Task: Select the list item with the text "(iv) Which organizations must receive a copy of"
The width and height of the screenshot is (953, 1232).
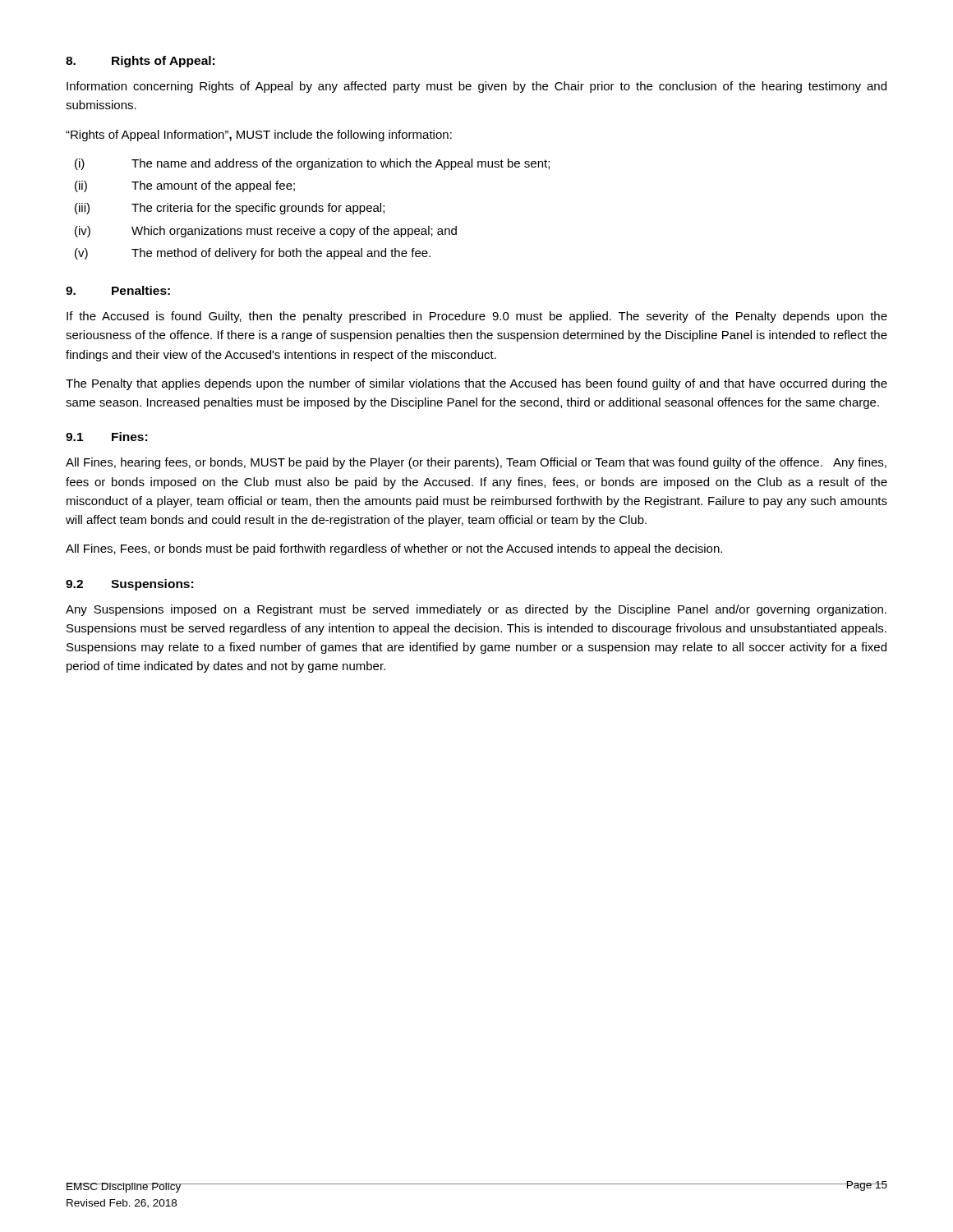Action: point(266,232)
